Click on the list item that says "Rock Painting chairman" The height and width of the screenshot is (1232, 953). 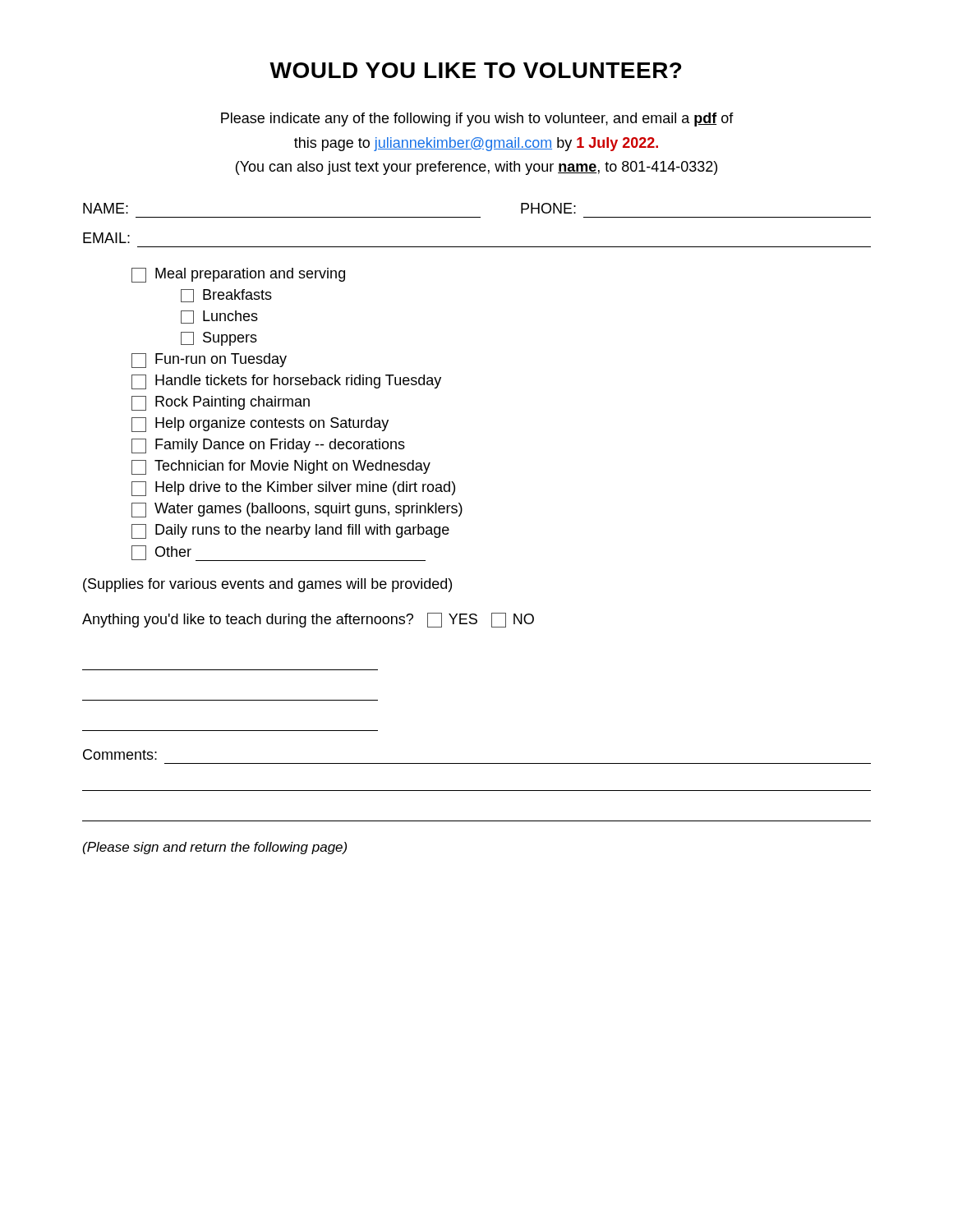(221, 402)
